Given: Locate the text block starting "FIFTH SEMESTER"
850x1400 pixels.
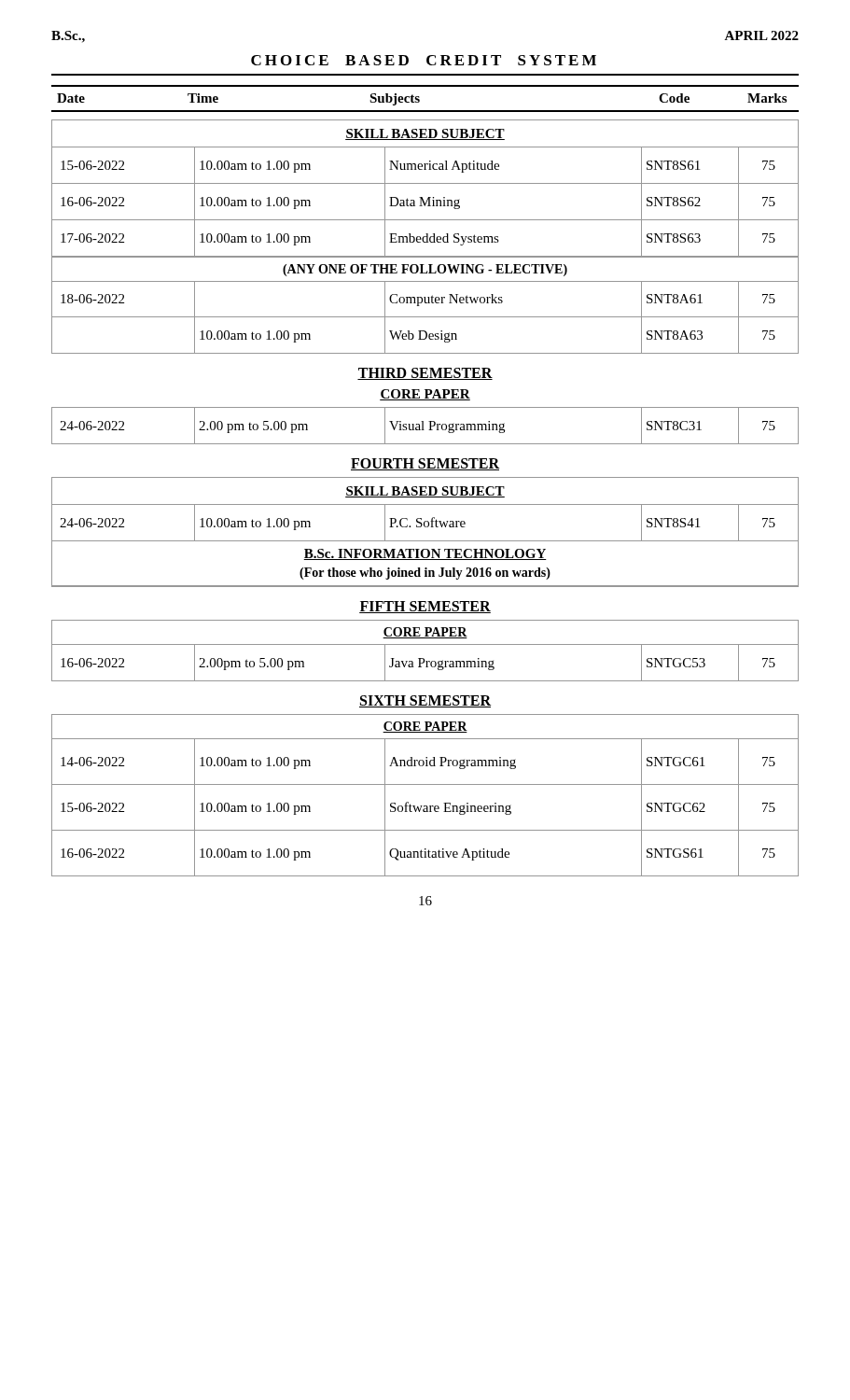Looking at the screenshot, I should tap(425, 606).
